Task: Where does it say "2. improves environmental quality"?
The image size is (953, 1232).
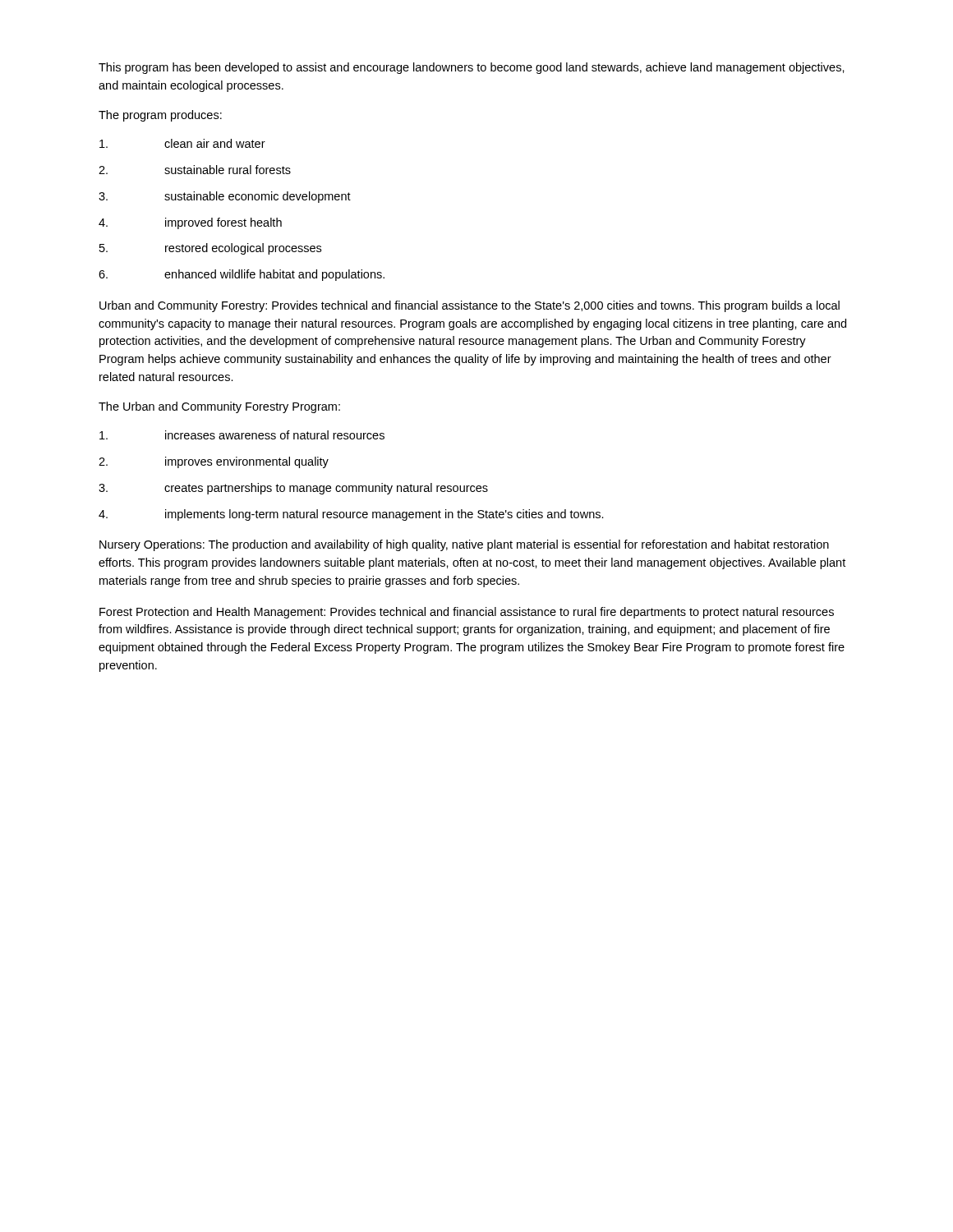Action: pos(214,462)
